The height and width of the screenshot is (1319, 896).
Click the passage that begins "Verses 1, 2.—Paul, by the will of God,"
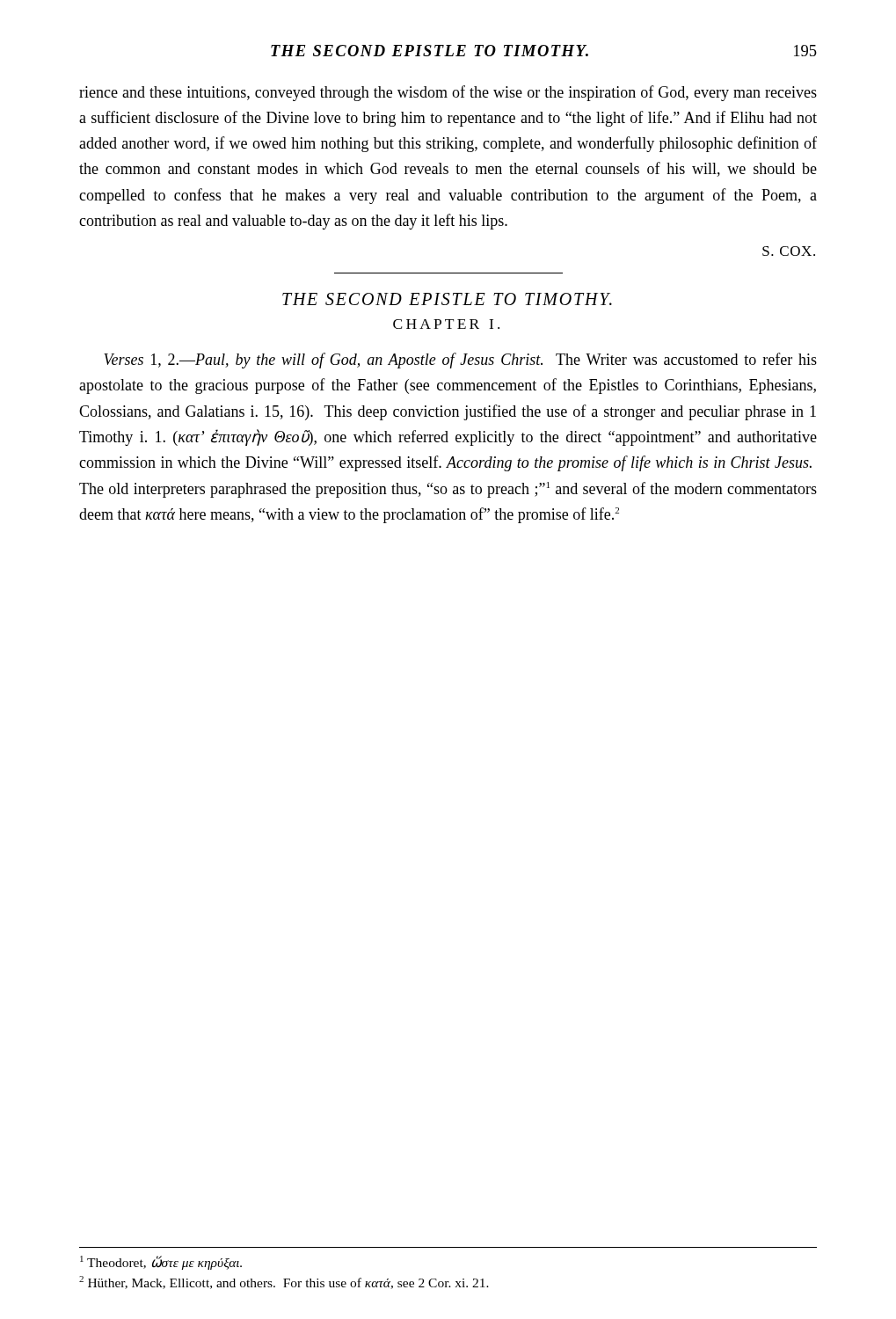pyautogui.click(x=448, y=438)
